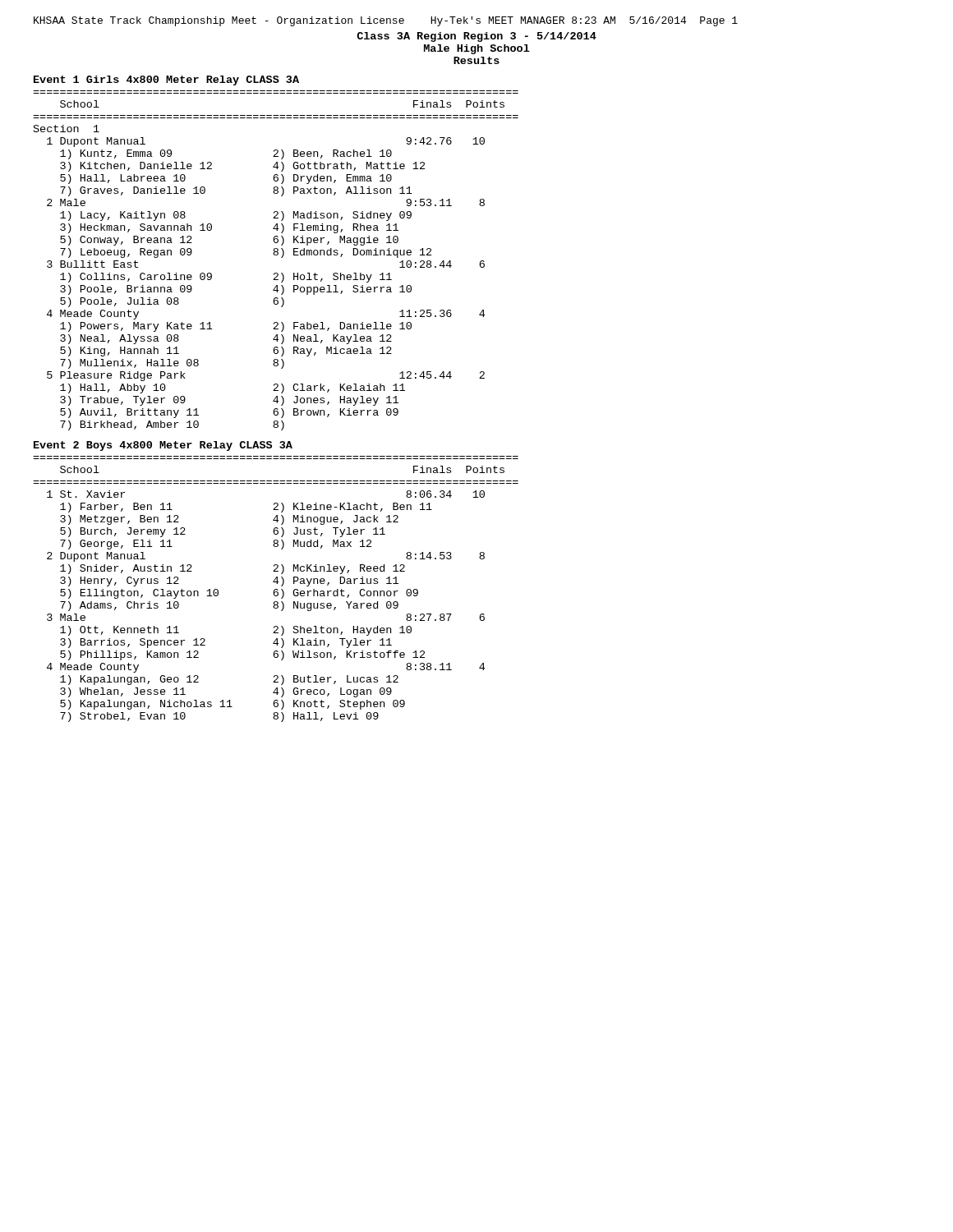
Task: Click on the section header that reads "Event 1 Girls 4x800 Meter"
Action: pos(166,80)
